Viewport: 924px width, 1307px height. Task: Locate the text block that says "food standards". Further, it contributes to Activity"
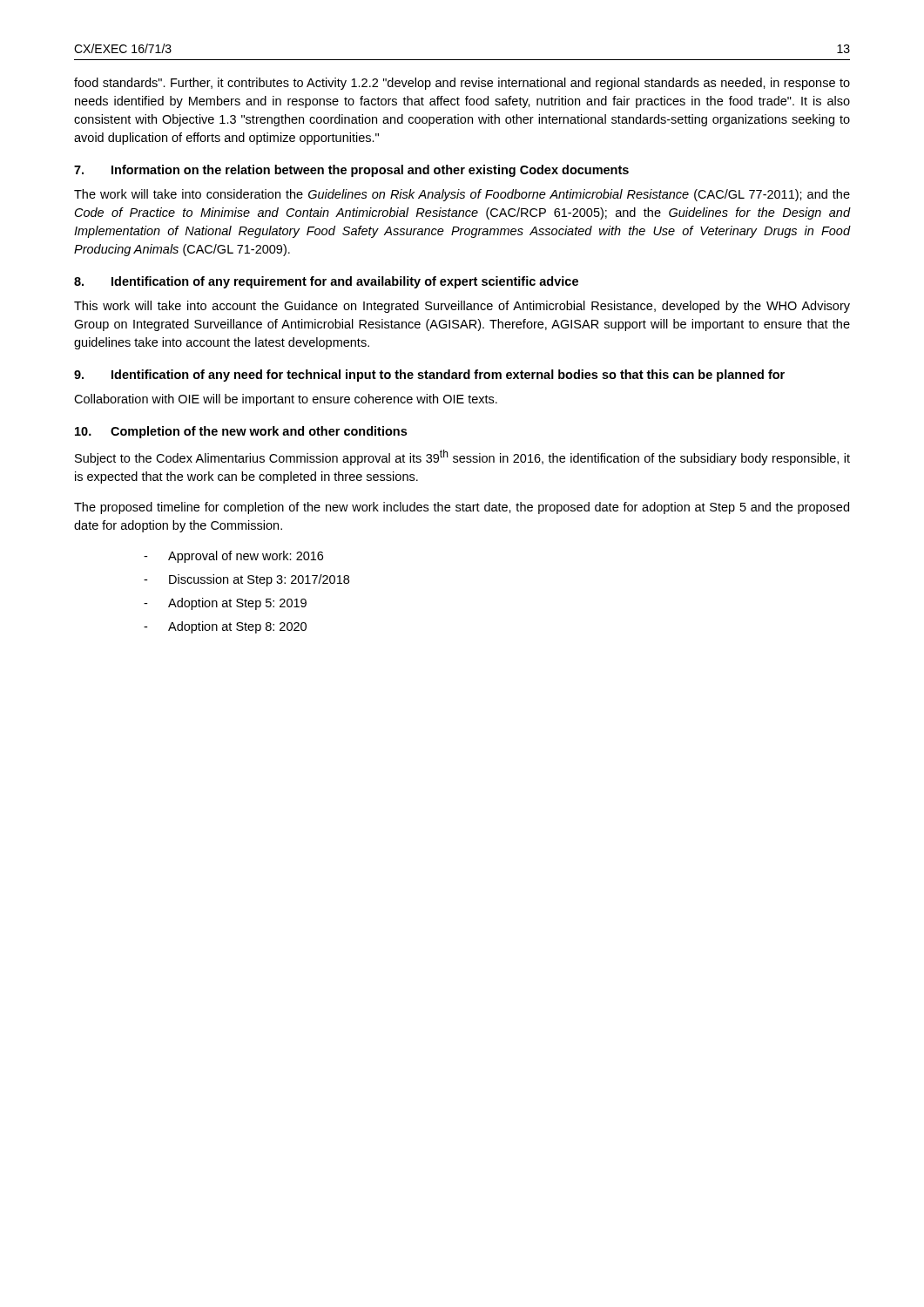pos(462,110)
